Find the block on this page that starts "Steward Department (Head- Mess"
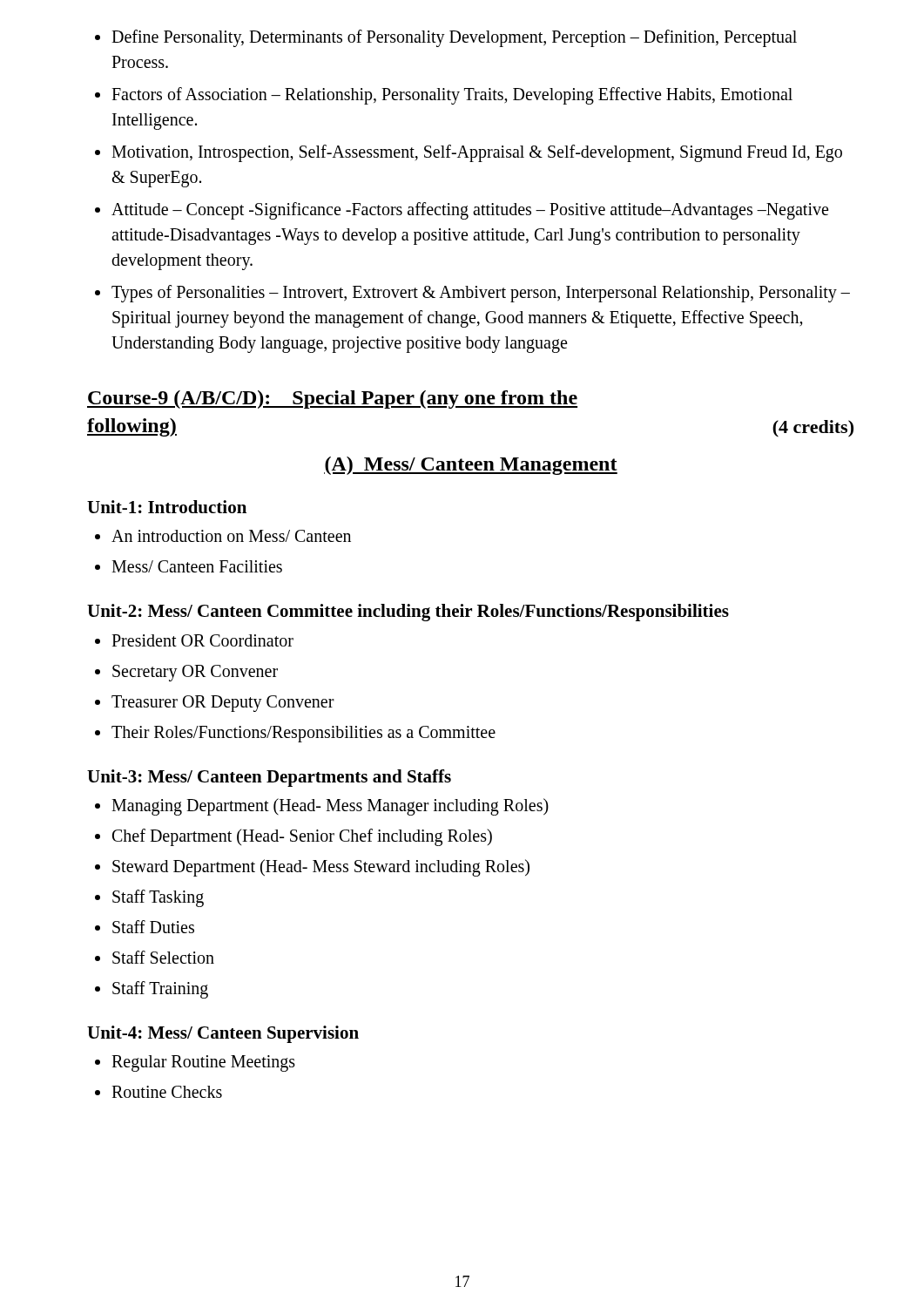Screen dimensions: 1307x924 (321, 866)
